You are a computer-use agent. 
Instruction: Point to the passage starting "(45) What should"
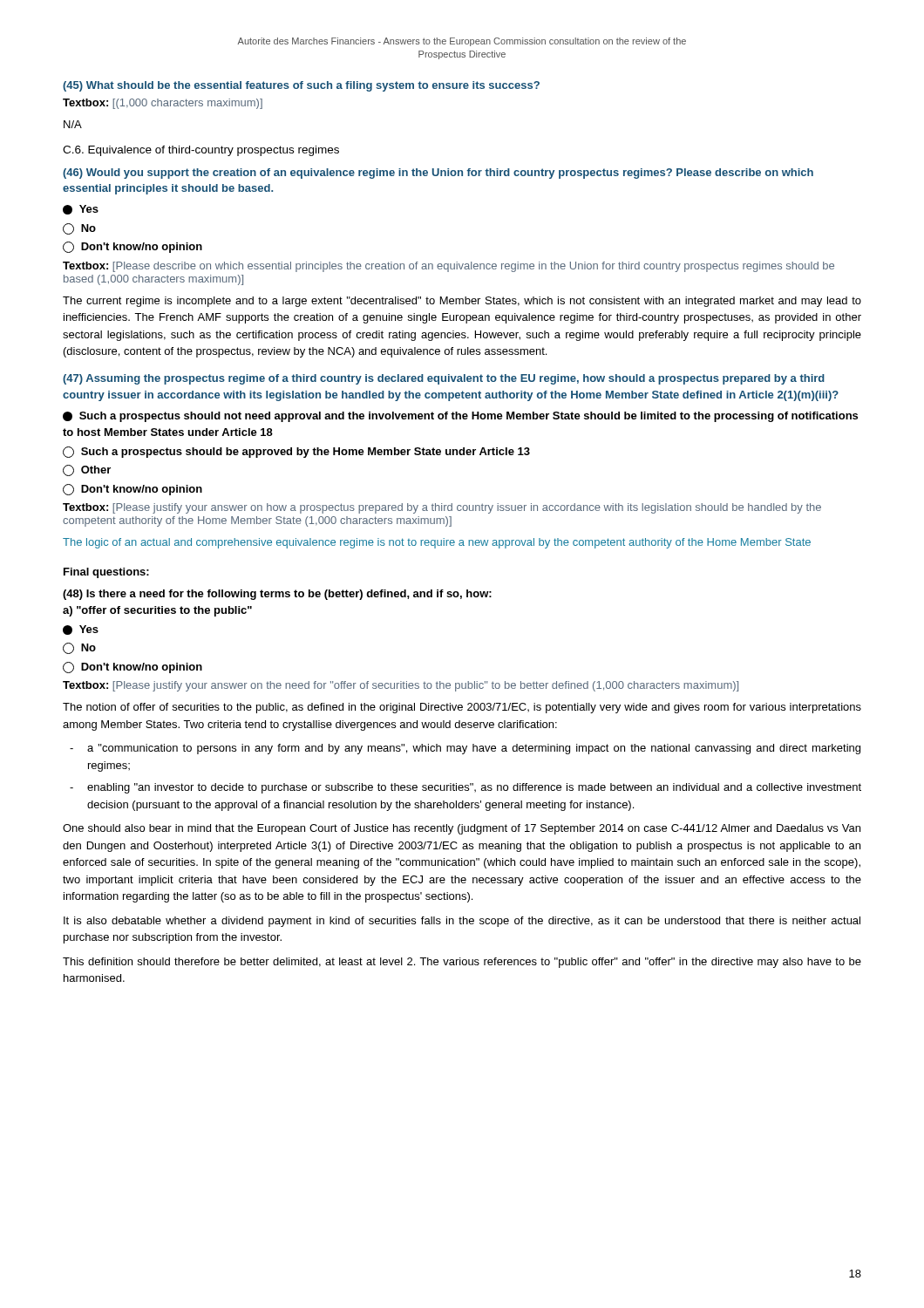coord(301,85)
